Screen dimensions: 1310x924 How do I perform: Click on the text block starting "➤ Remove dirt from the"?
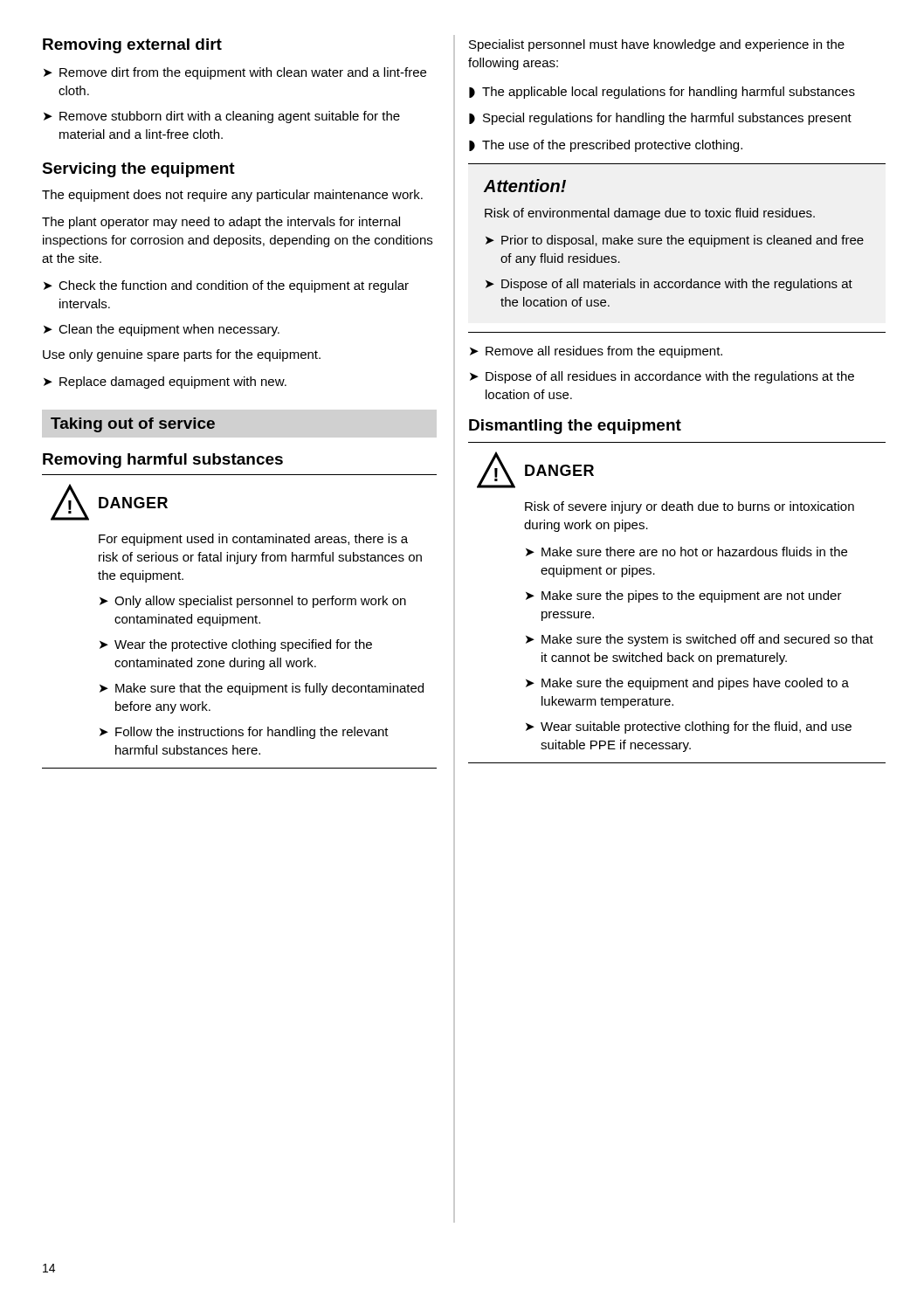(239, 81)
